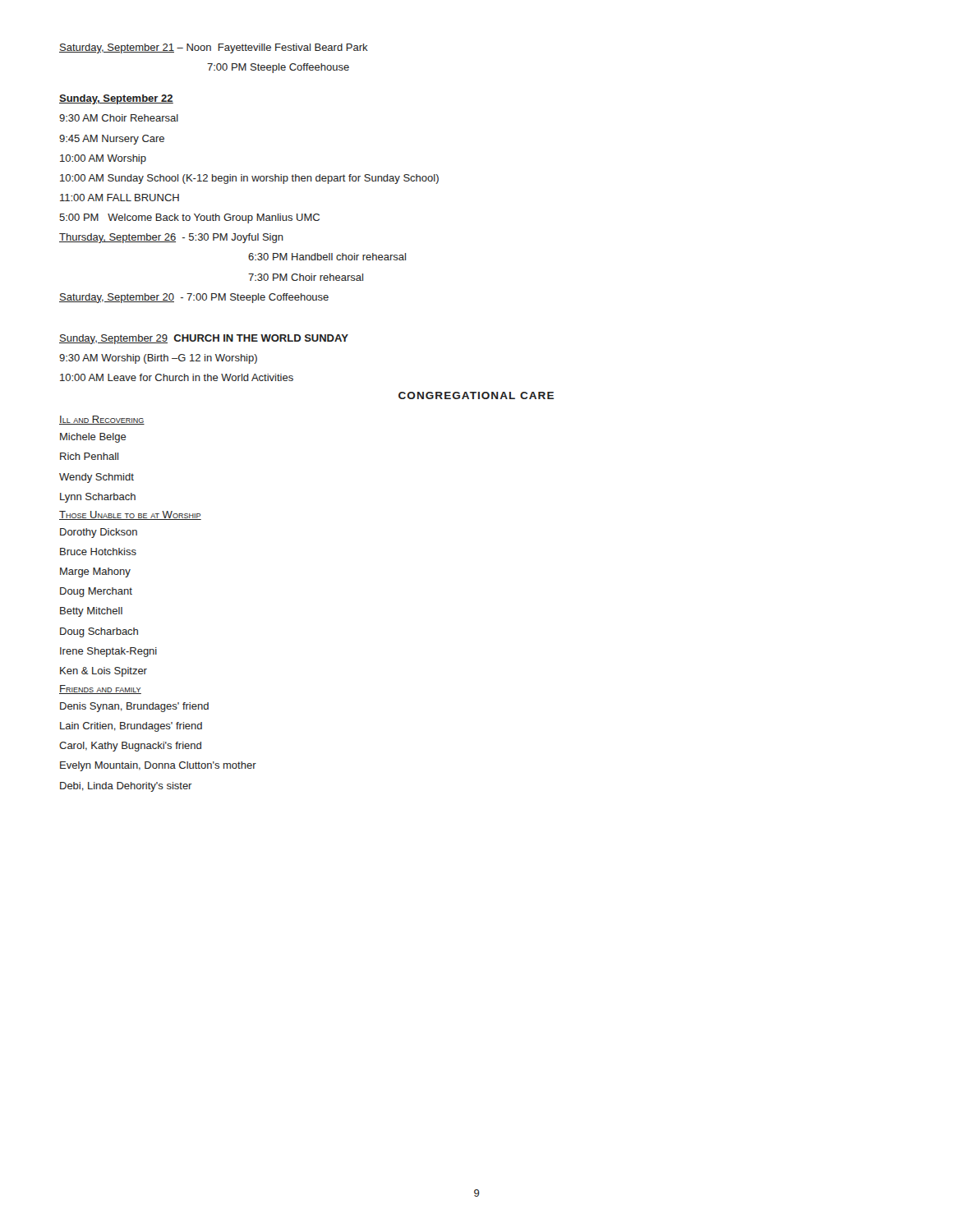Screen dimensions: 1232x953
Task: Click on the section header that says "Ill and Recovering"
Action: pyautogui.click(x=102, y=419)
